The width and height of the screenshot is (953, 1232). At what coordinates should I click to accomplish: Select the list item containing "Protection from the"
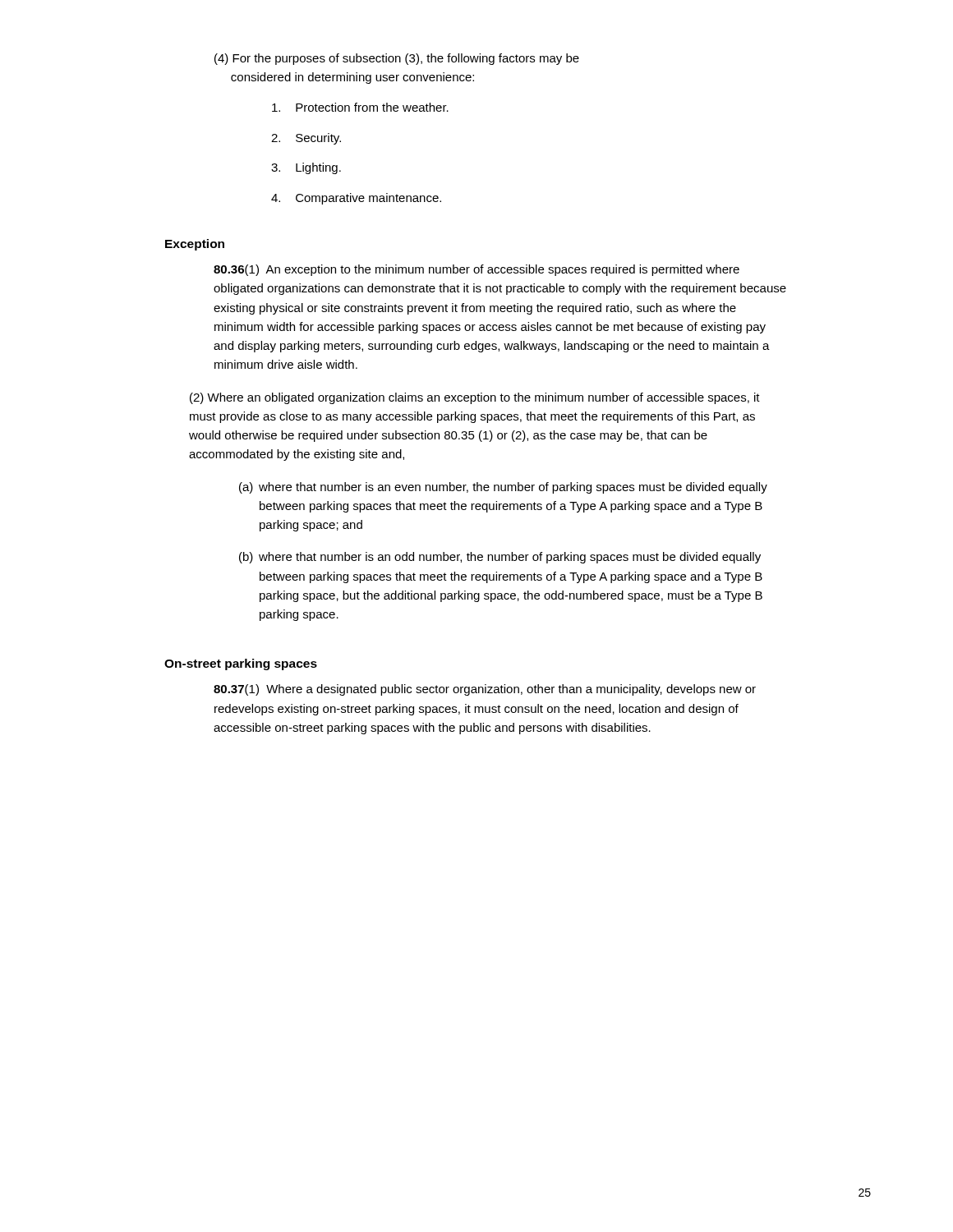[x=360, y=108]
